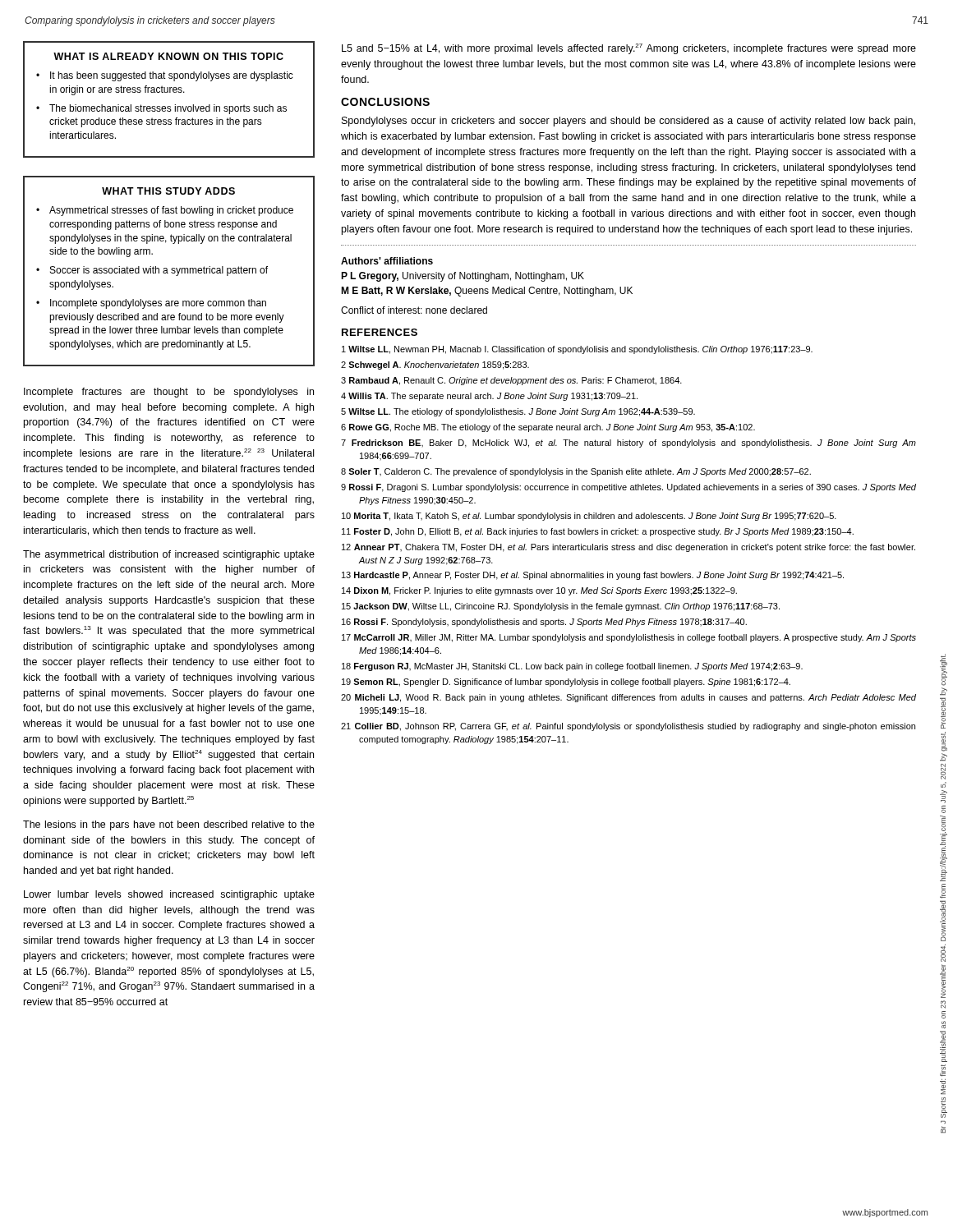Find the text starting "Spondylolyses occur in cricketers and"
The image size is (953, 1232).
[629, 175]
